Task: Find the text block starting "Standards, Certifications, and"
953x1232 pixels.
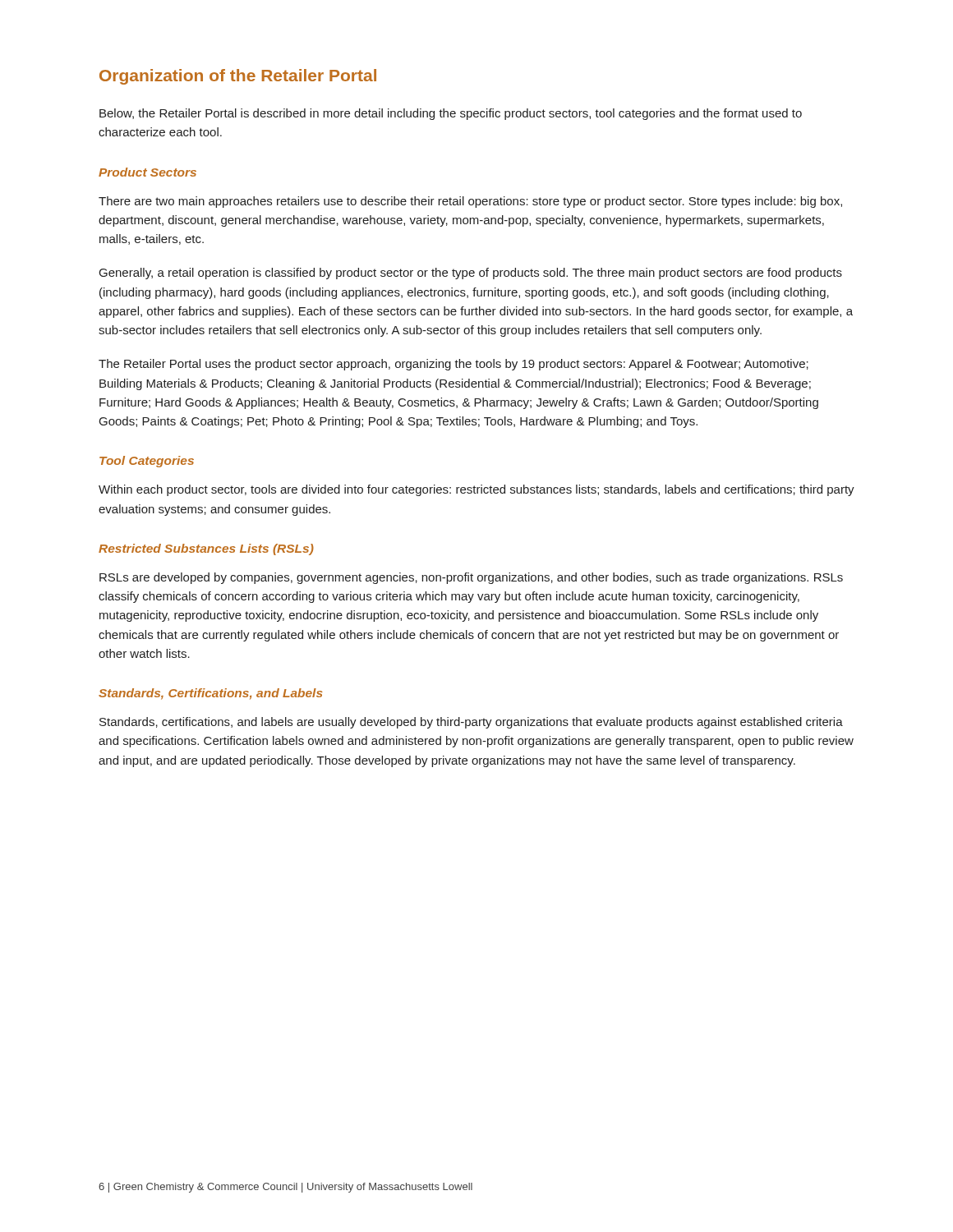Action: (x=211, y=693)
